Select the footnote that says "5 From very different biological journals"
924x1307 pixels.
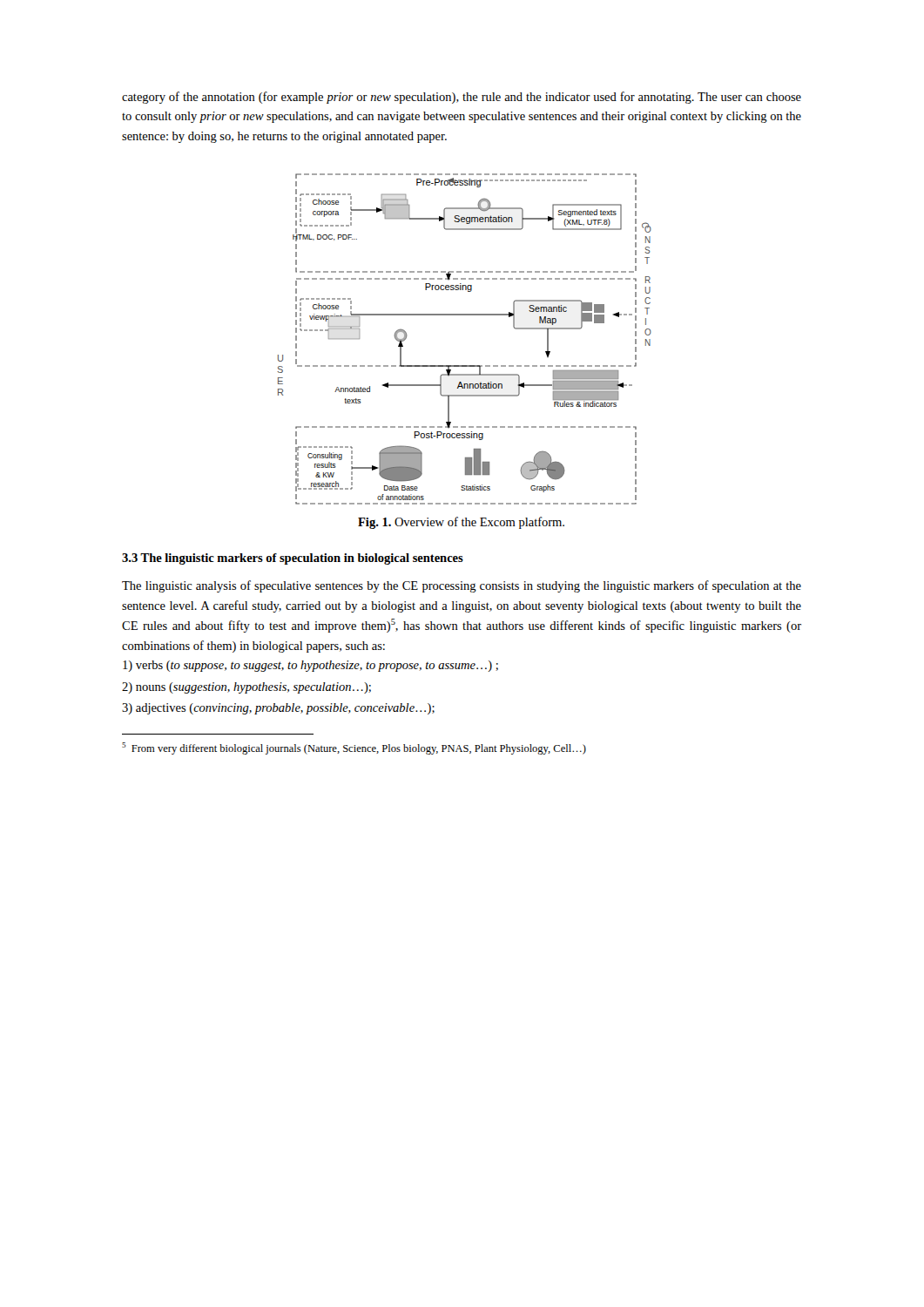click(x=354, y=747)
